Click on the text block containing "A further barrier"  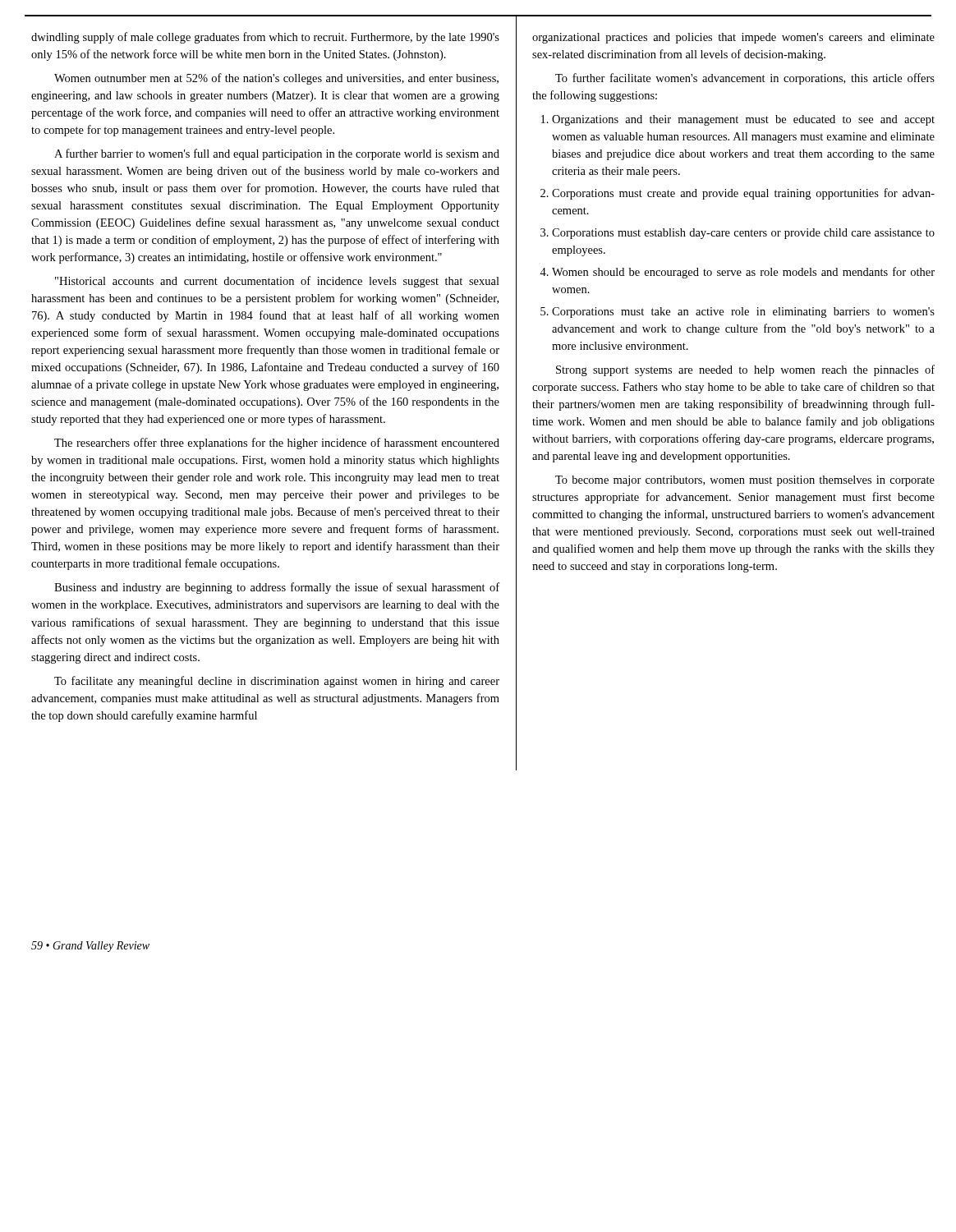point(265,206)
